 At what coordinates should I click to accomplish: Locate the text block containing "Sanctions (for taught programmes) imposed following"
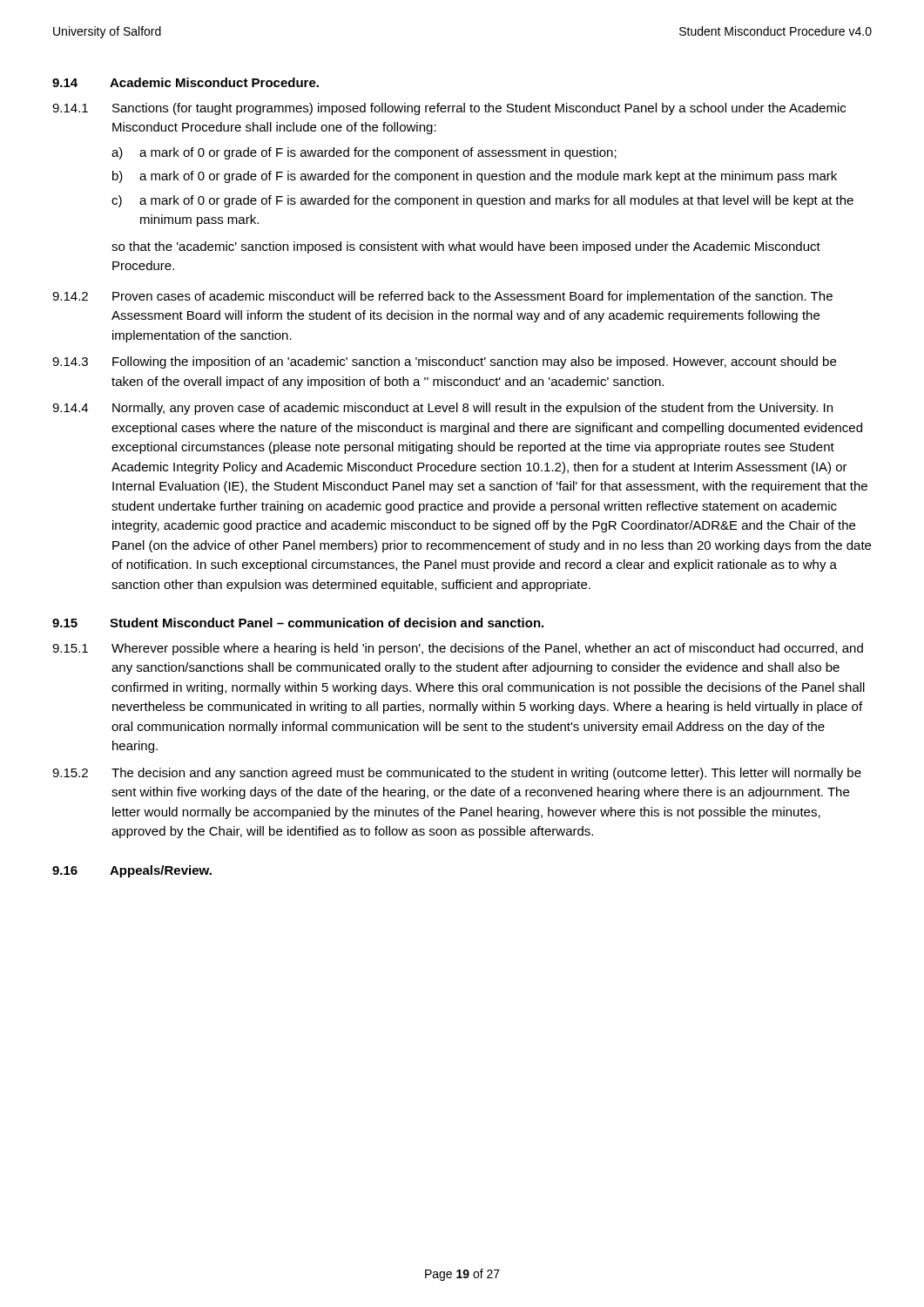pyautogui.click(x=479, y=117)
